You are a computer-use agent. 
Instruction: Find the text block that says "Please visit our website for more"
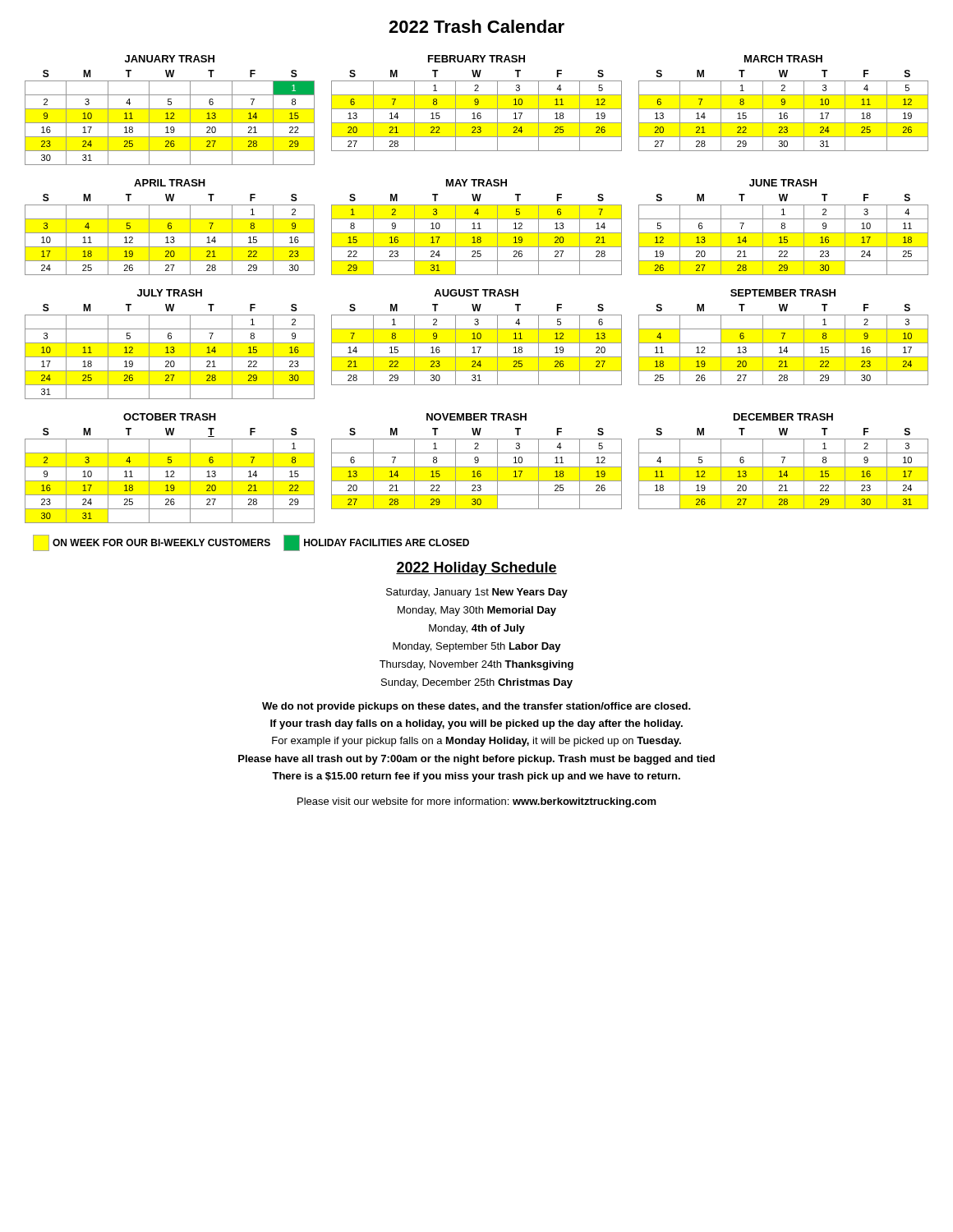tap(476, 801)
